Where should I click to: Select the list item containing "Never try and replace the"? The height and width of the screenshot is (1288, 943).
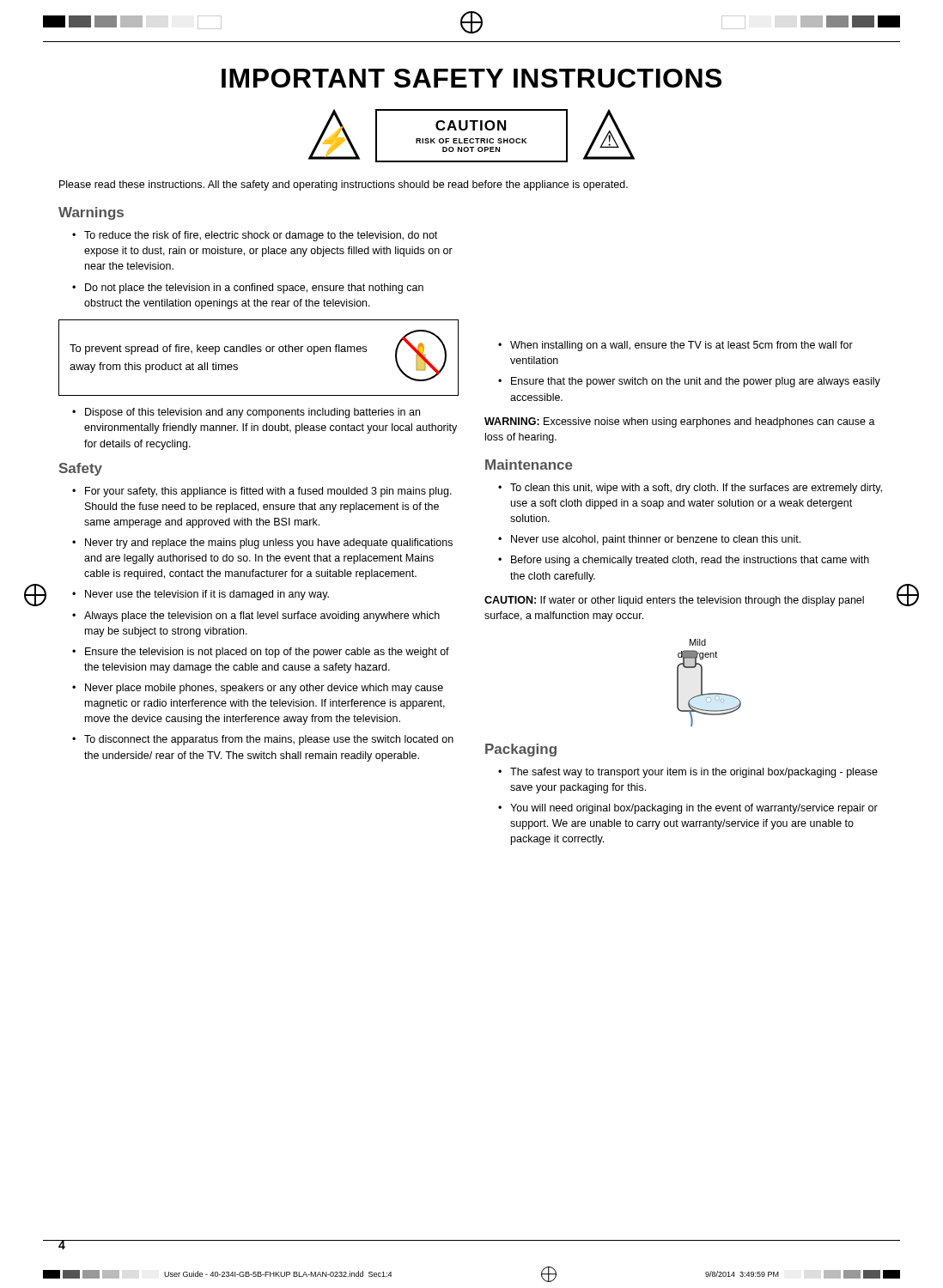pos(269,558)
